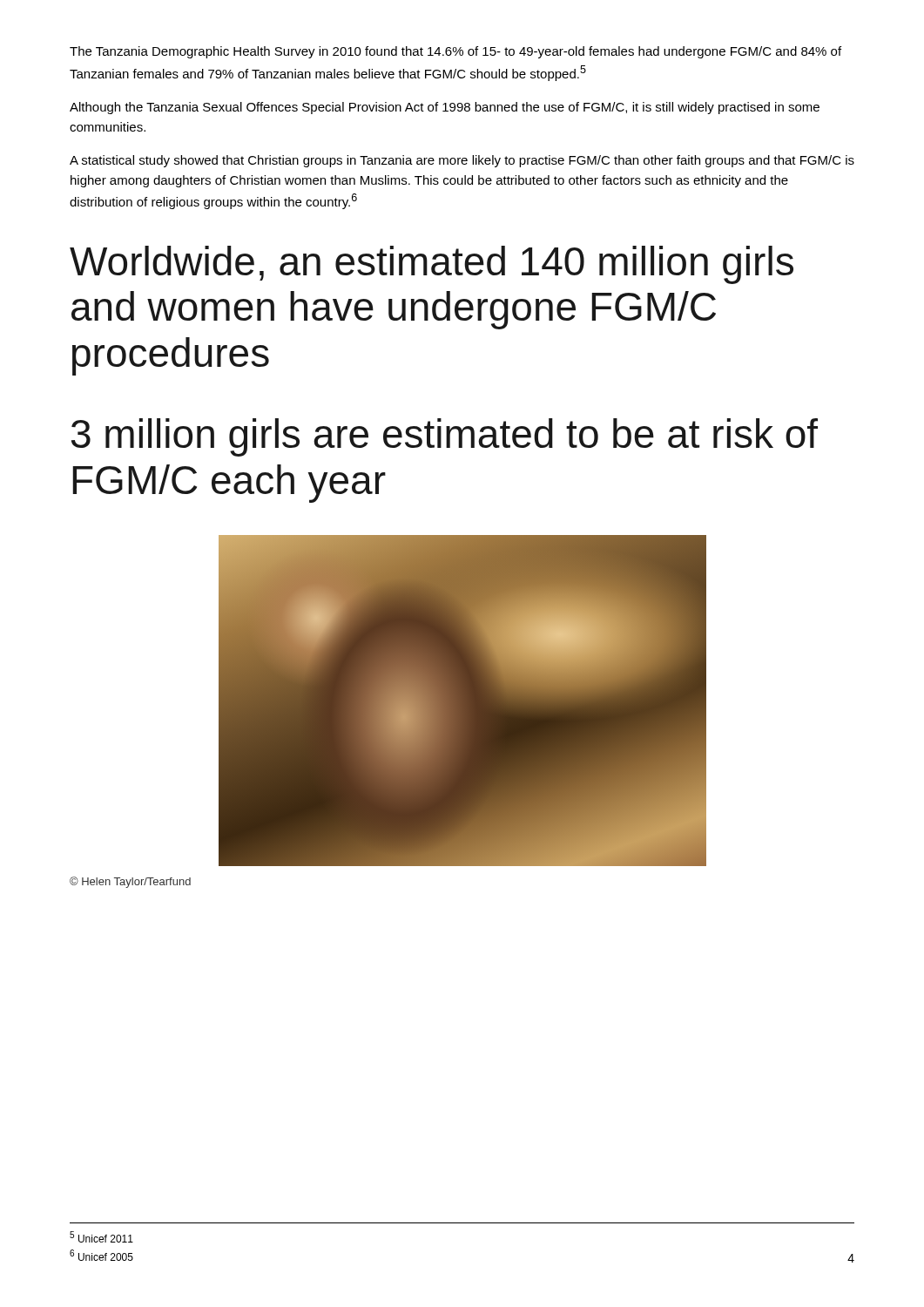Point to the passage starting "The Tanzania Demographic Health Survey in 2010 found"
This screenshot has height=1307, width=924.
(x=456, y=62)
